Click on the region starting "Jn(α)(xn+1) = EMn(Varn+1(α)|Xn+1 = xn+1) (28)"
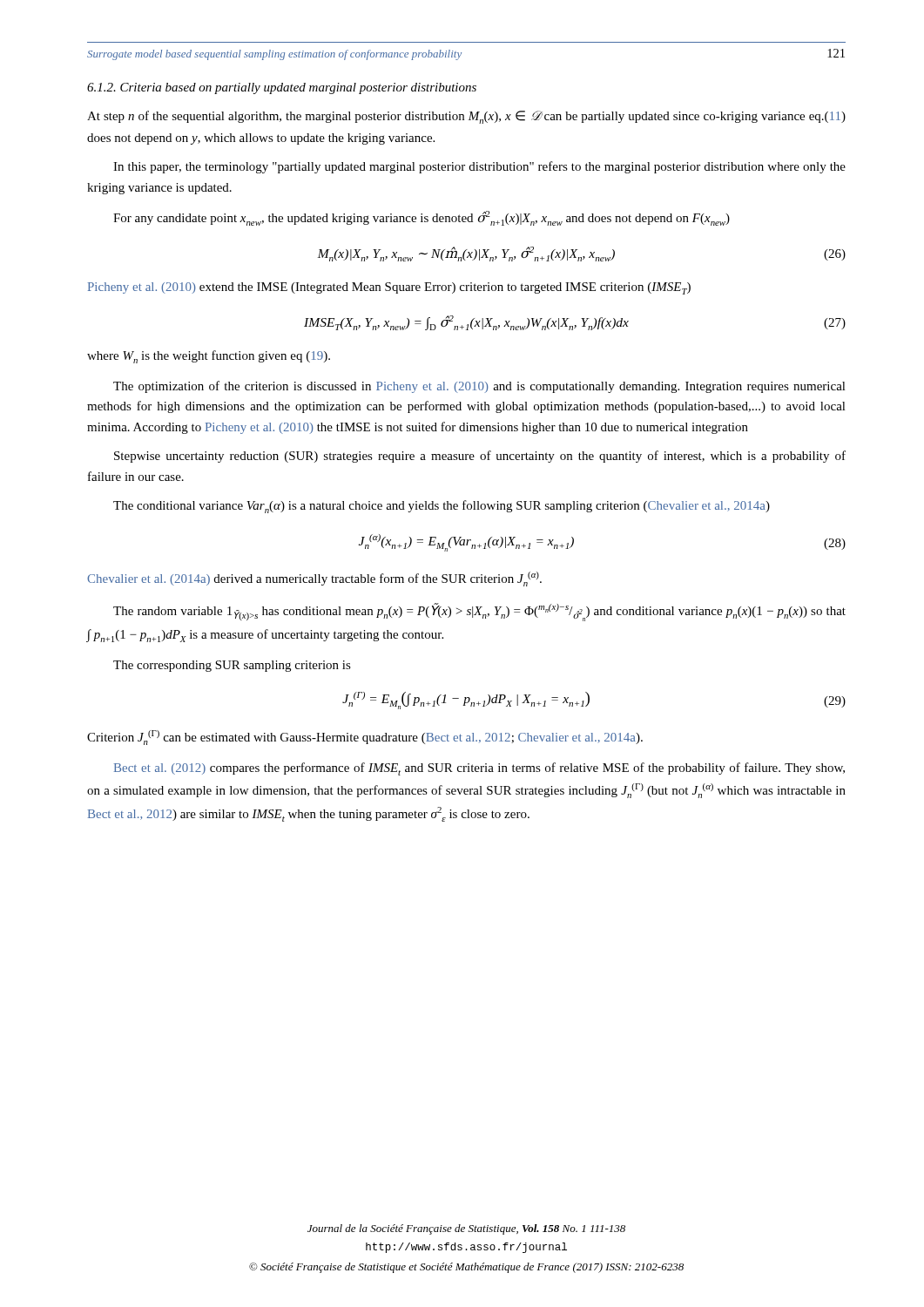 point(471,541)
